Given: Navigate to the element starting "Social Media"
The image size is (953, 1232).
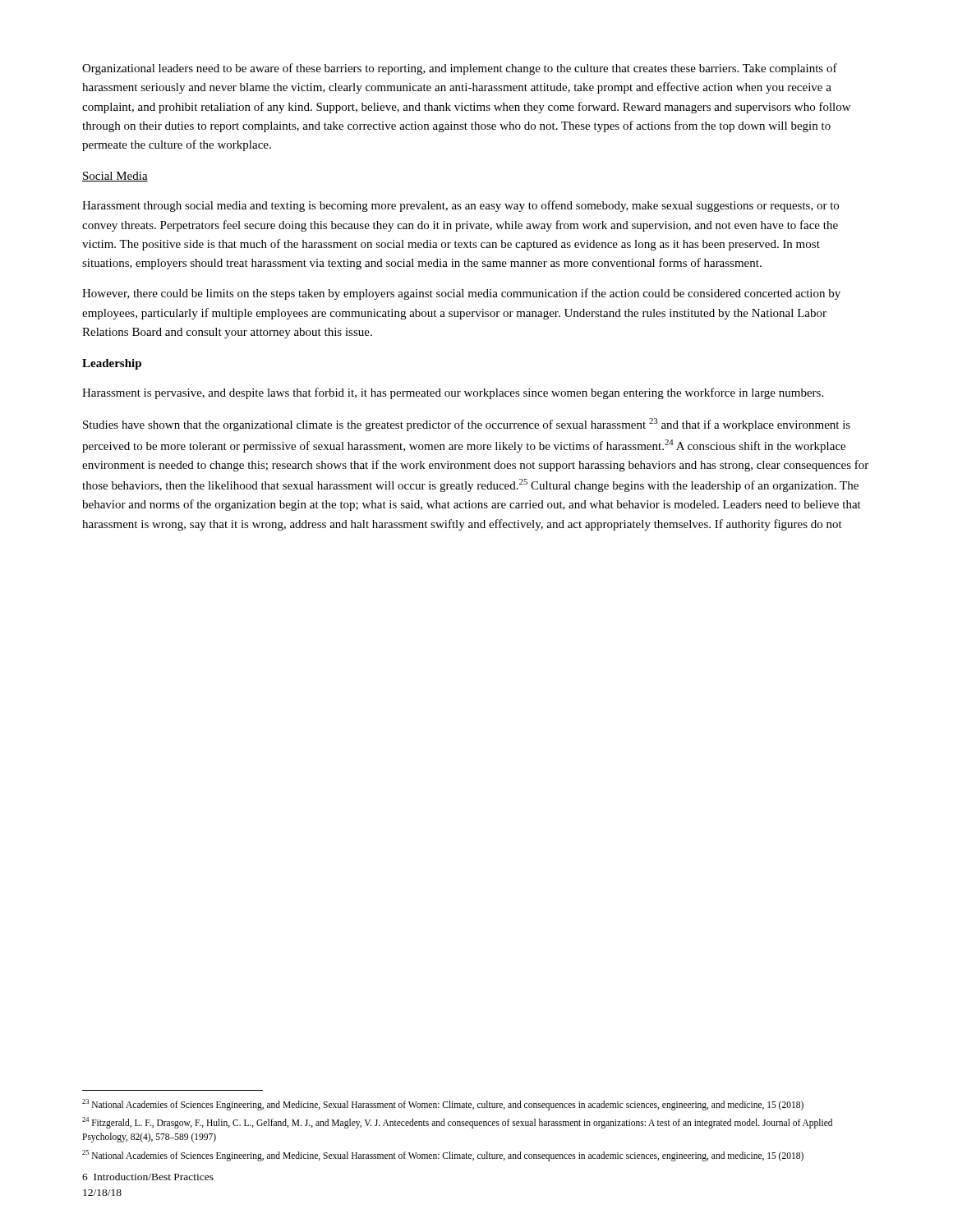Looking at the screenshot, I should [x=115, y=176].
